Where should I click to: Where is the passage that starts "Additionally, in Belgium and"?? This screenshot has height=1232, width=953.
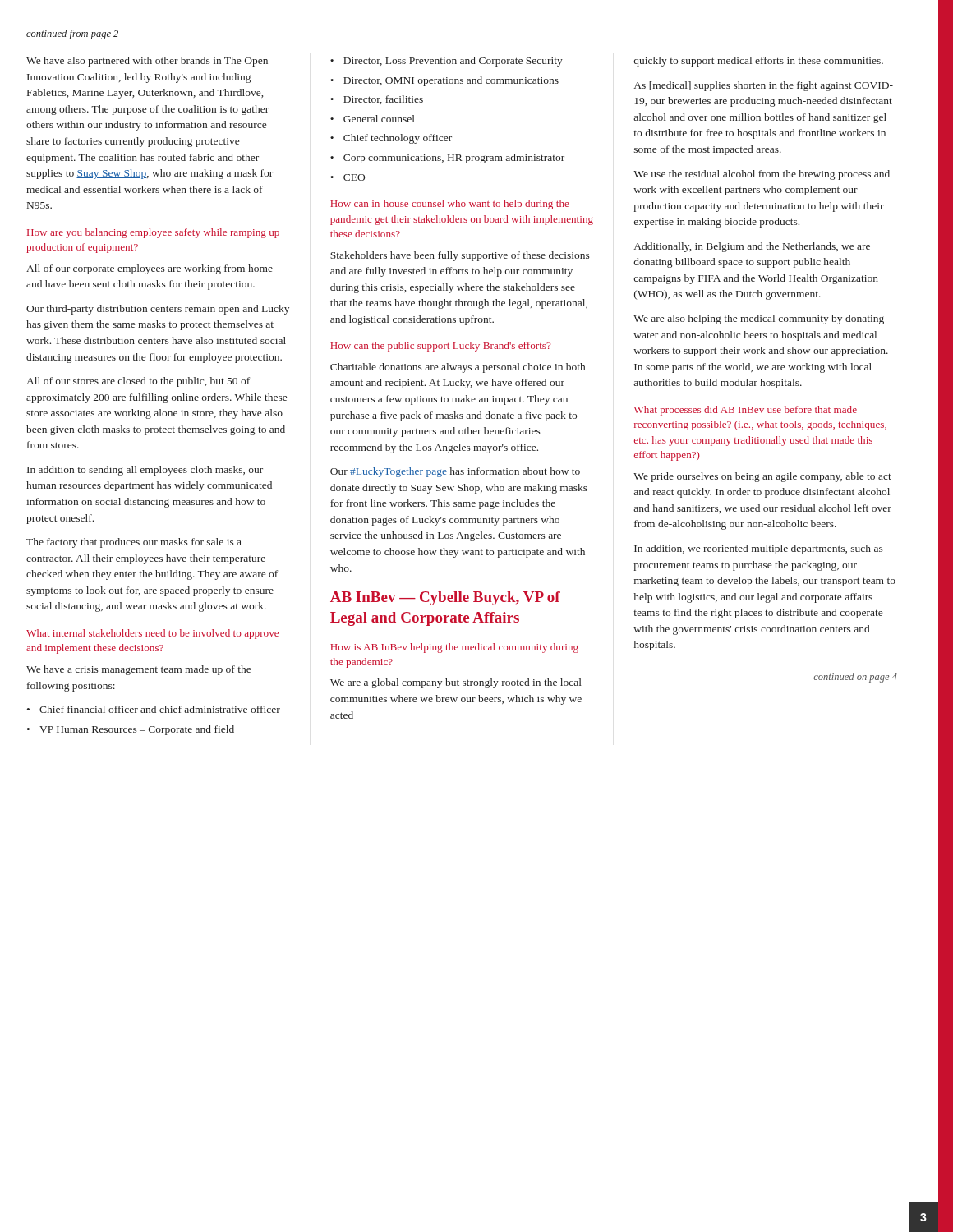click(x=765, y=270)
